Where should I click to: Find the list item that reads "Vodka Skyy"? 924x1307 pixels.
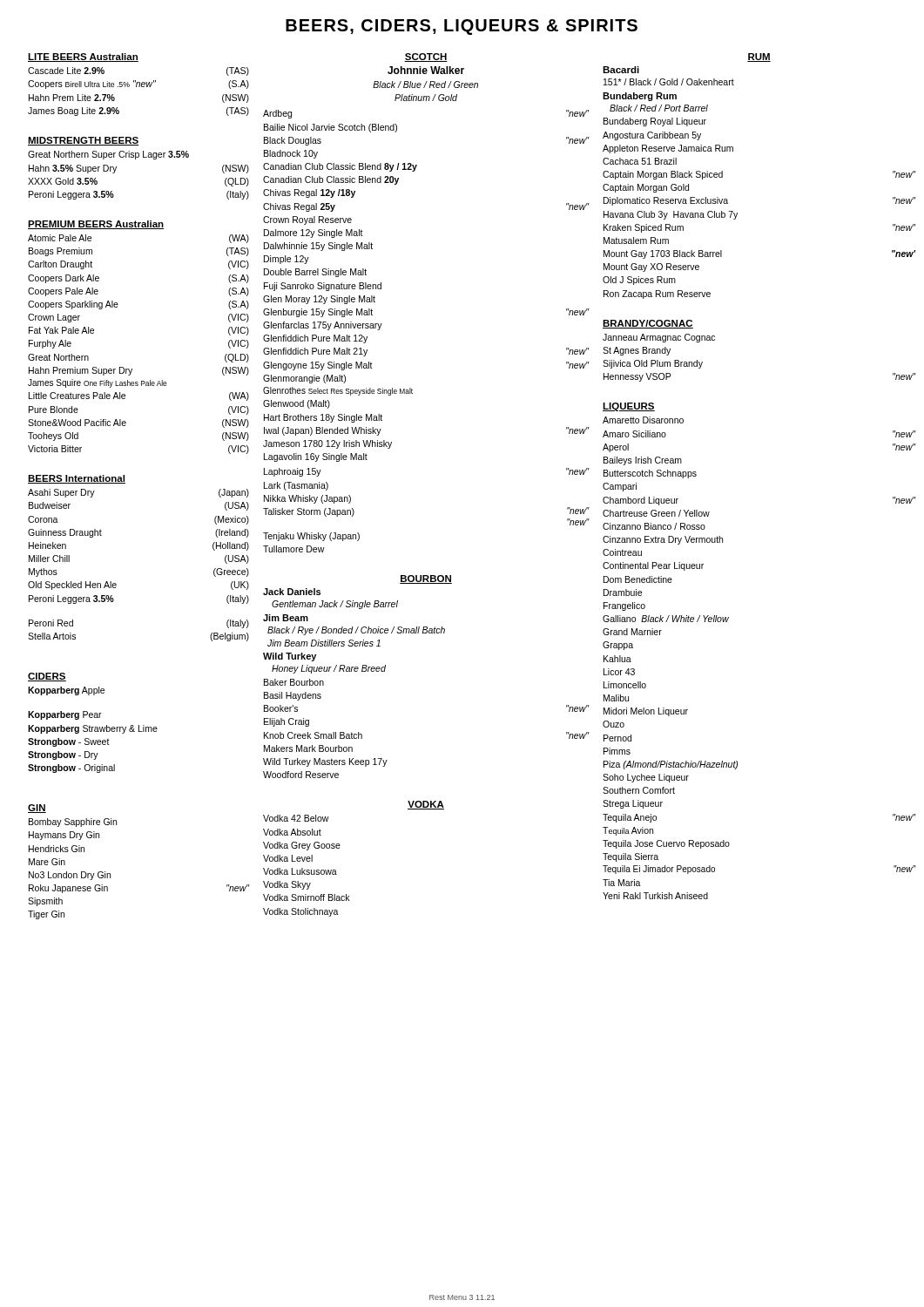point(287,885)
